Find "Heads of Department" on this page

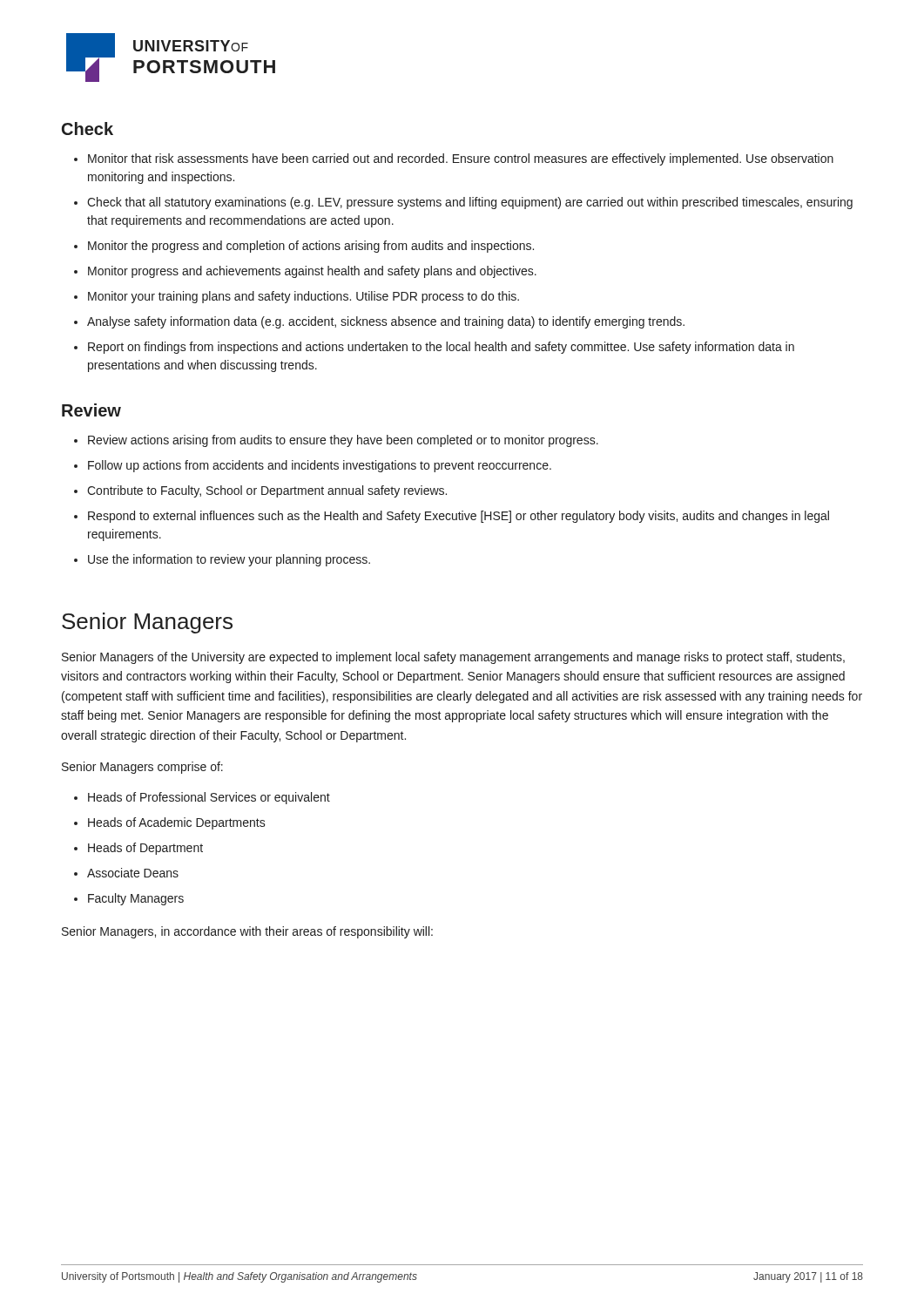[x=145, y=848]
